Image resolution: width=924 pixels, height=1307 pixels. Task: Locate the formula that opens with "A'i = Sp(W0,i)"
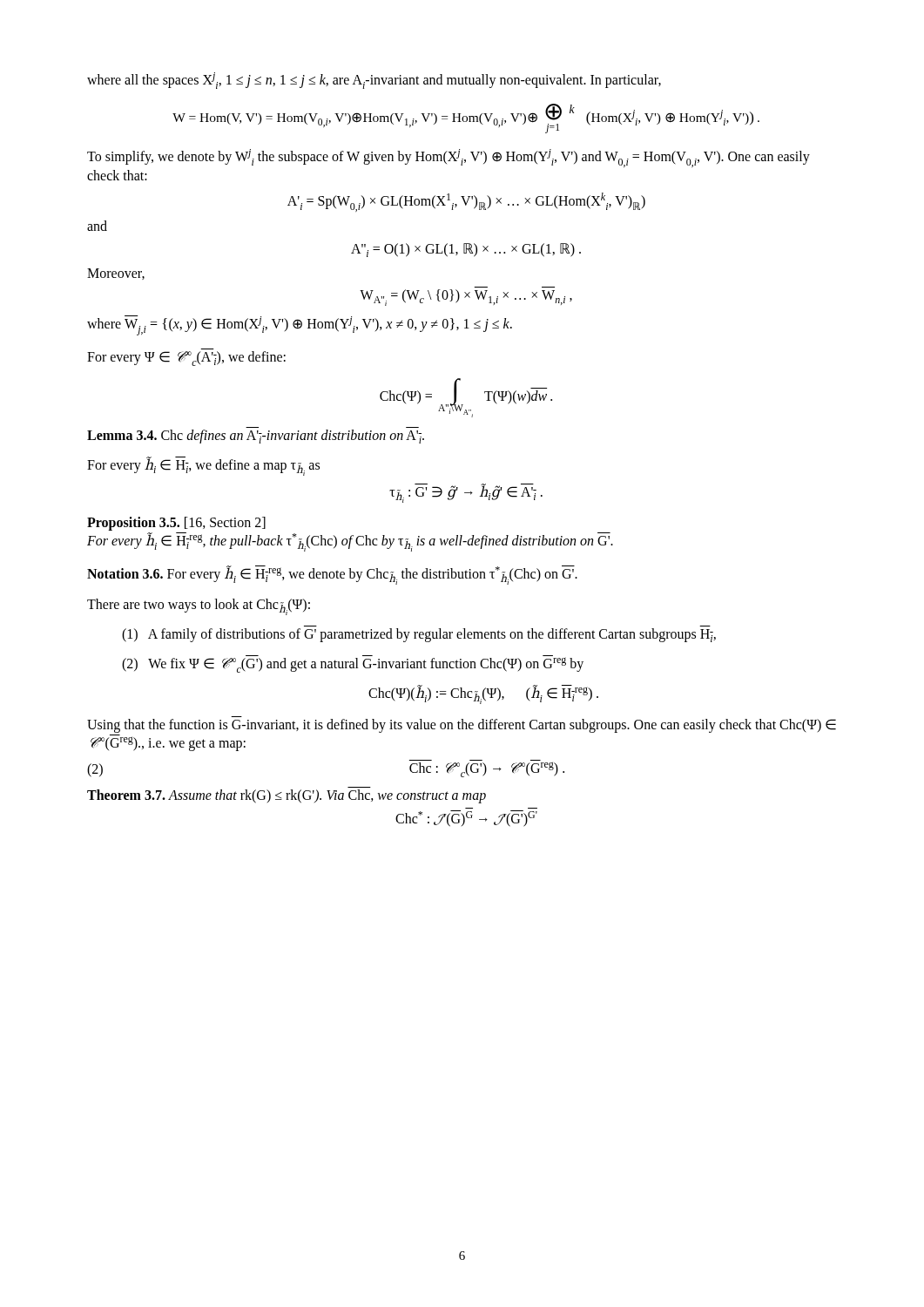click(x=466, y=202)
